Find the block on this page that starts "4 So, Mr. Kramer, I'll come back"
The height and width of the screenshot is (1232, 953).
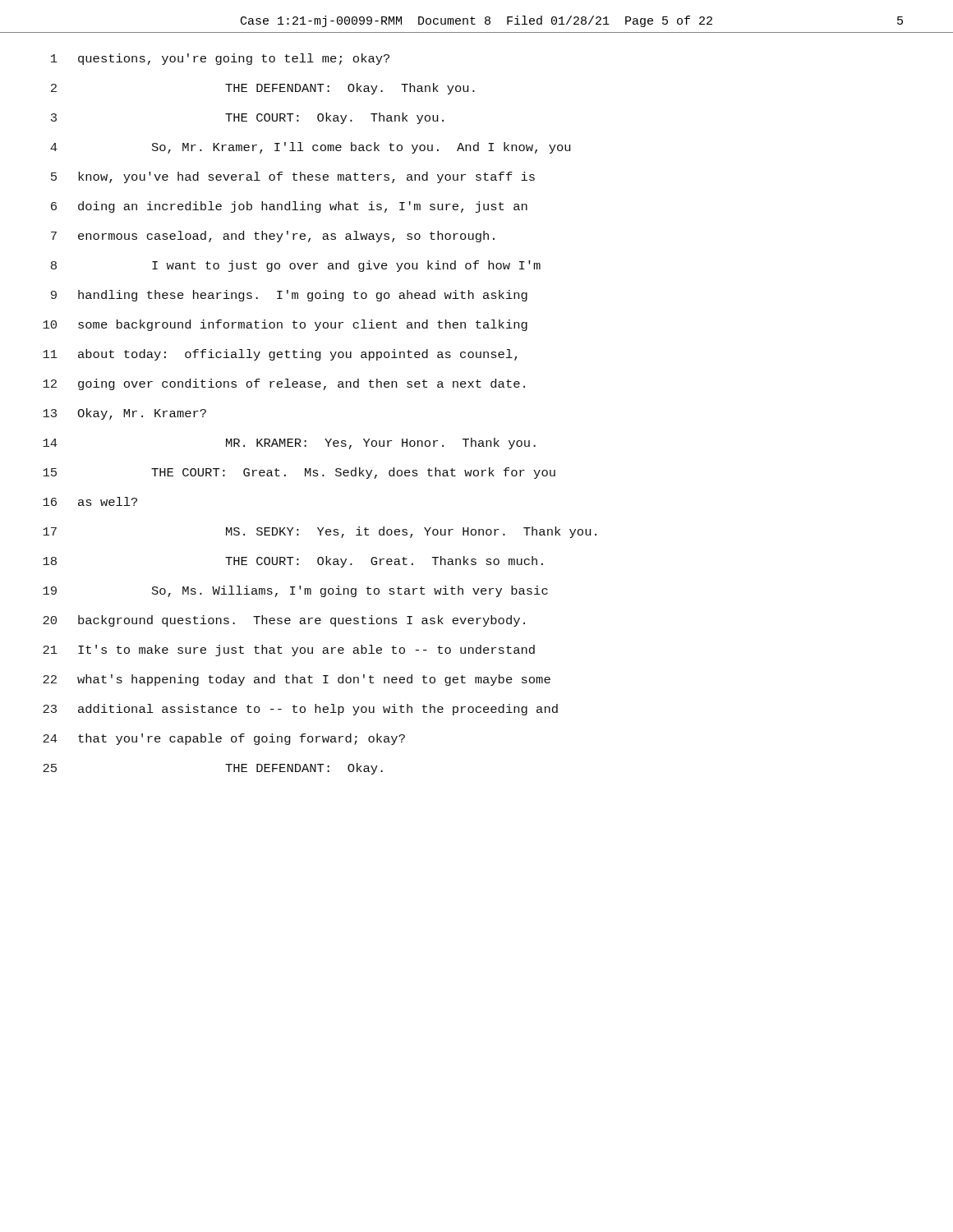[452, 148]
